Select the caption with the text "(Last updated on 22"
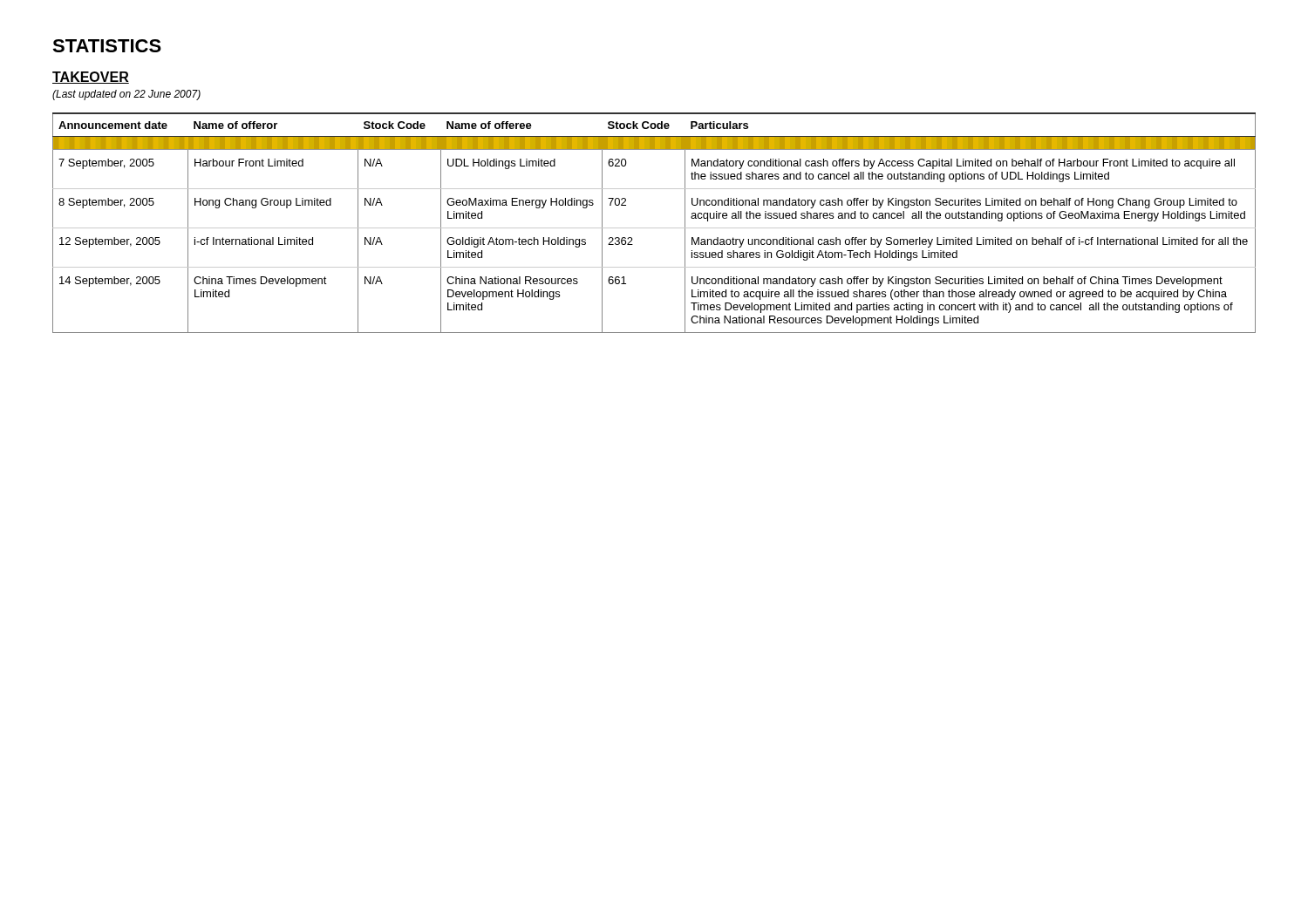The height and width of the screenshot is (924, 1308). point(126,94)
